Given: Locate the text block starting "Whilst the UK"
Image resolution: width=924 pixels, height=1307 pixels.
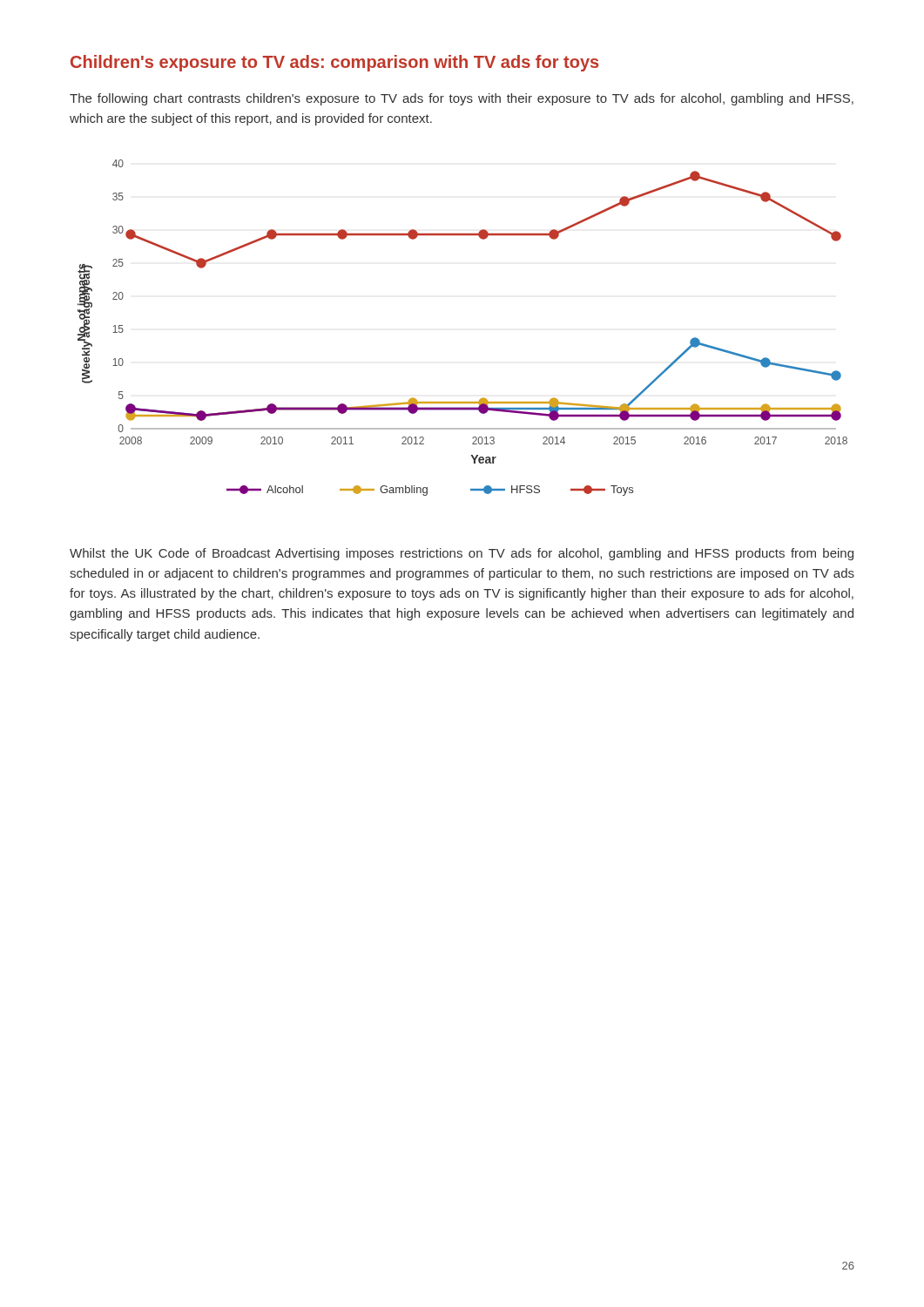Looking at the screenshot, I should [x=462, y=593].
